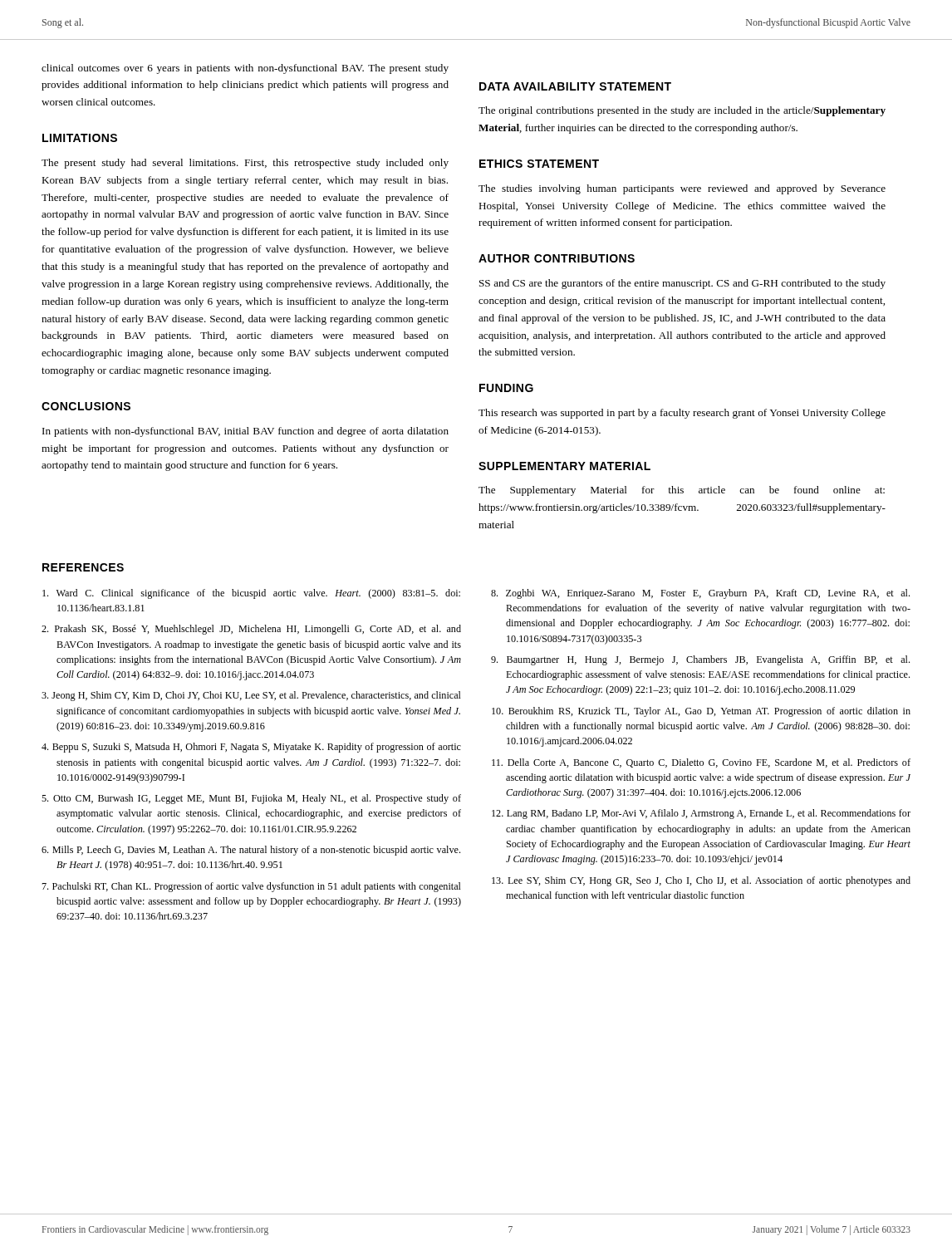The image size is (952, 1246).
Task: Find the passage starting "5. Otto CM, Burwash IG, Legget"
Action: 251,814
